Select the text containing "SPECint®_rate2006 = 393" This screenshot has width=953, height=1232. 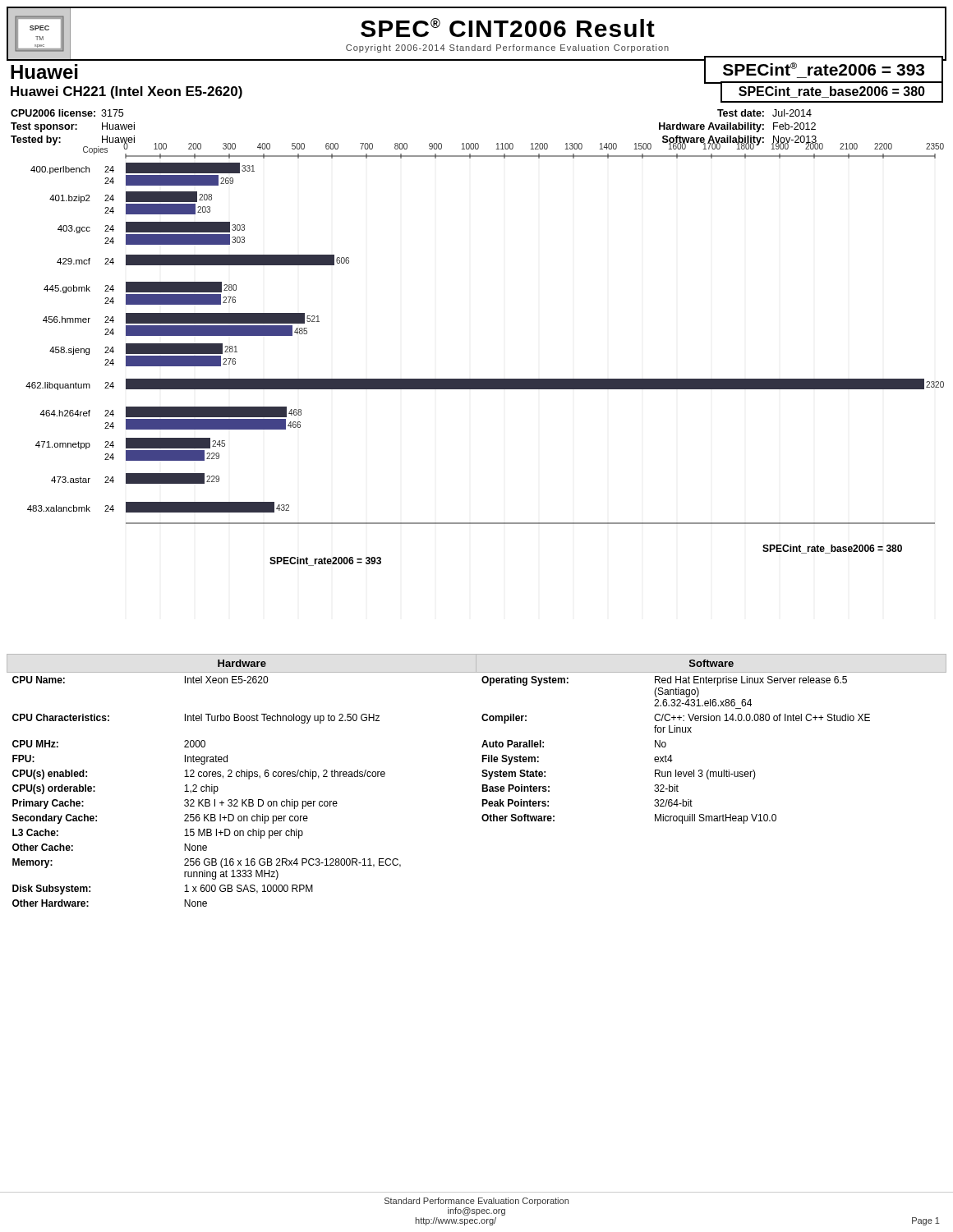pos(824,69)
